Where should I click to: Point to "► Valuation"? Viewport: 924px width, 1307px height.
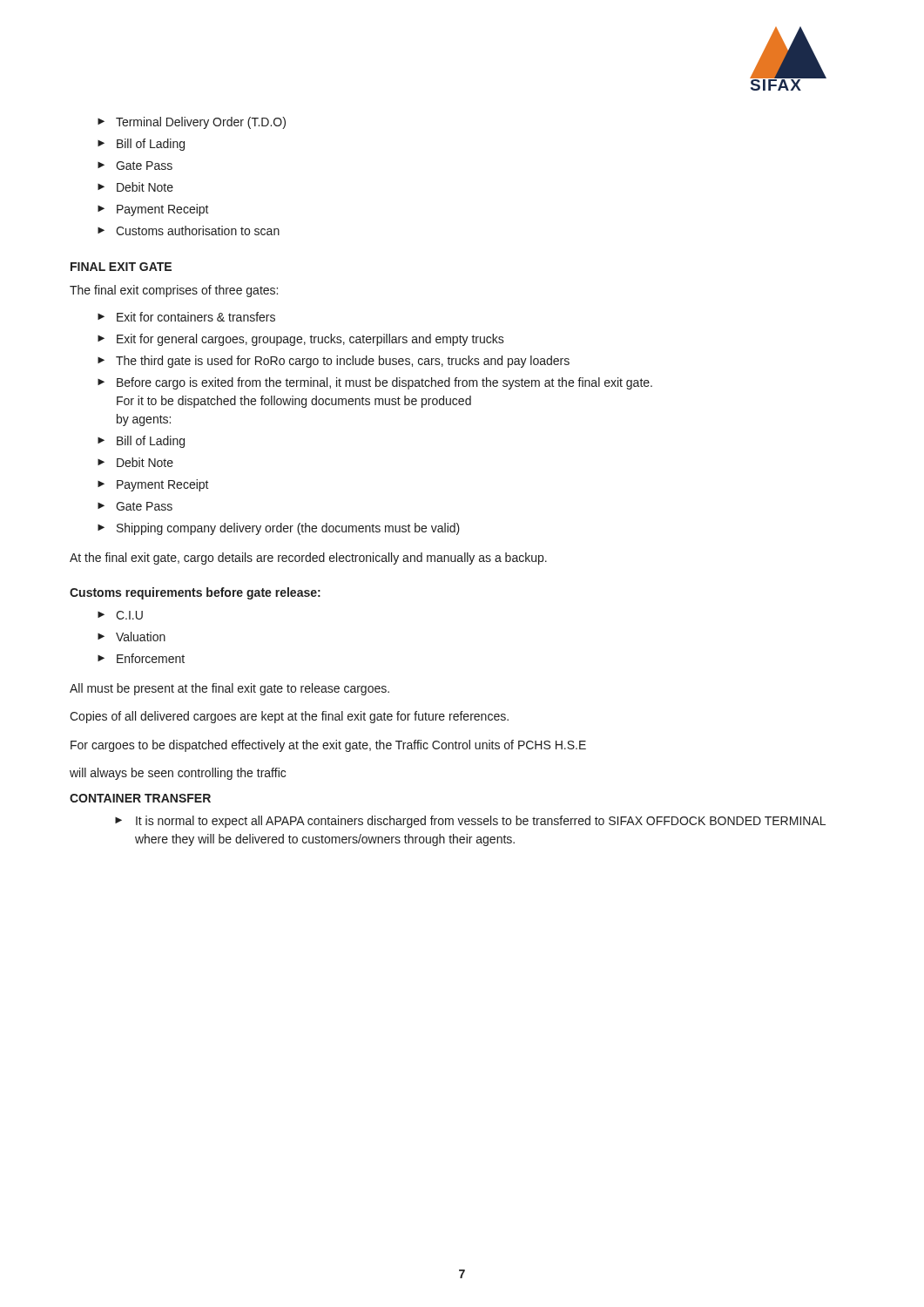click(x=131, y=637)
